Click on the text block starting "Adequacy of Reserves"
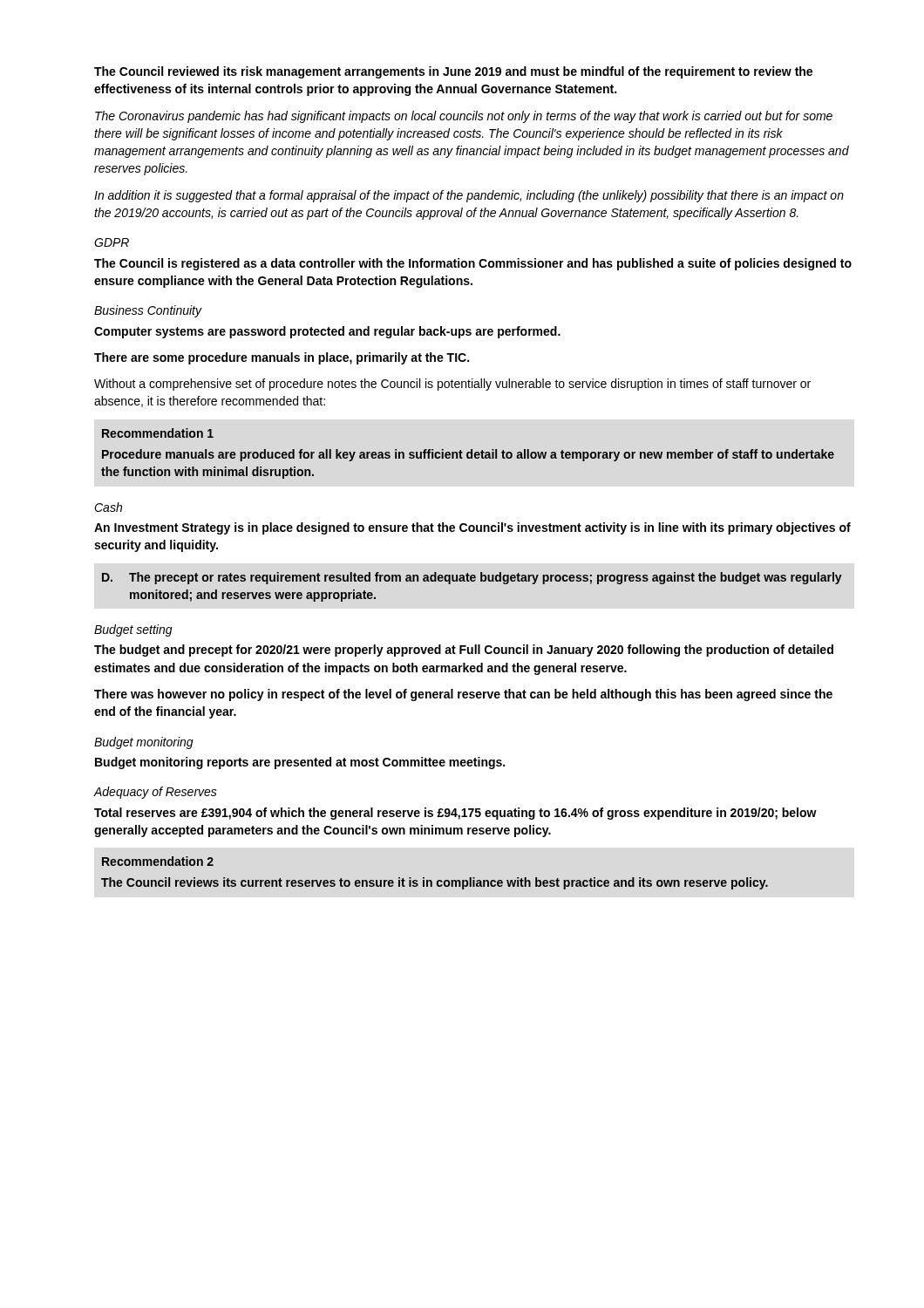 point(156,792)
